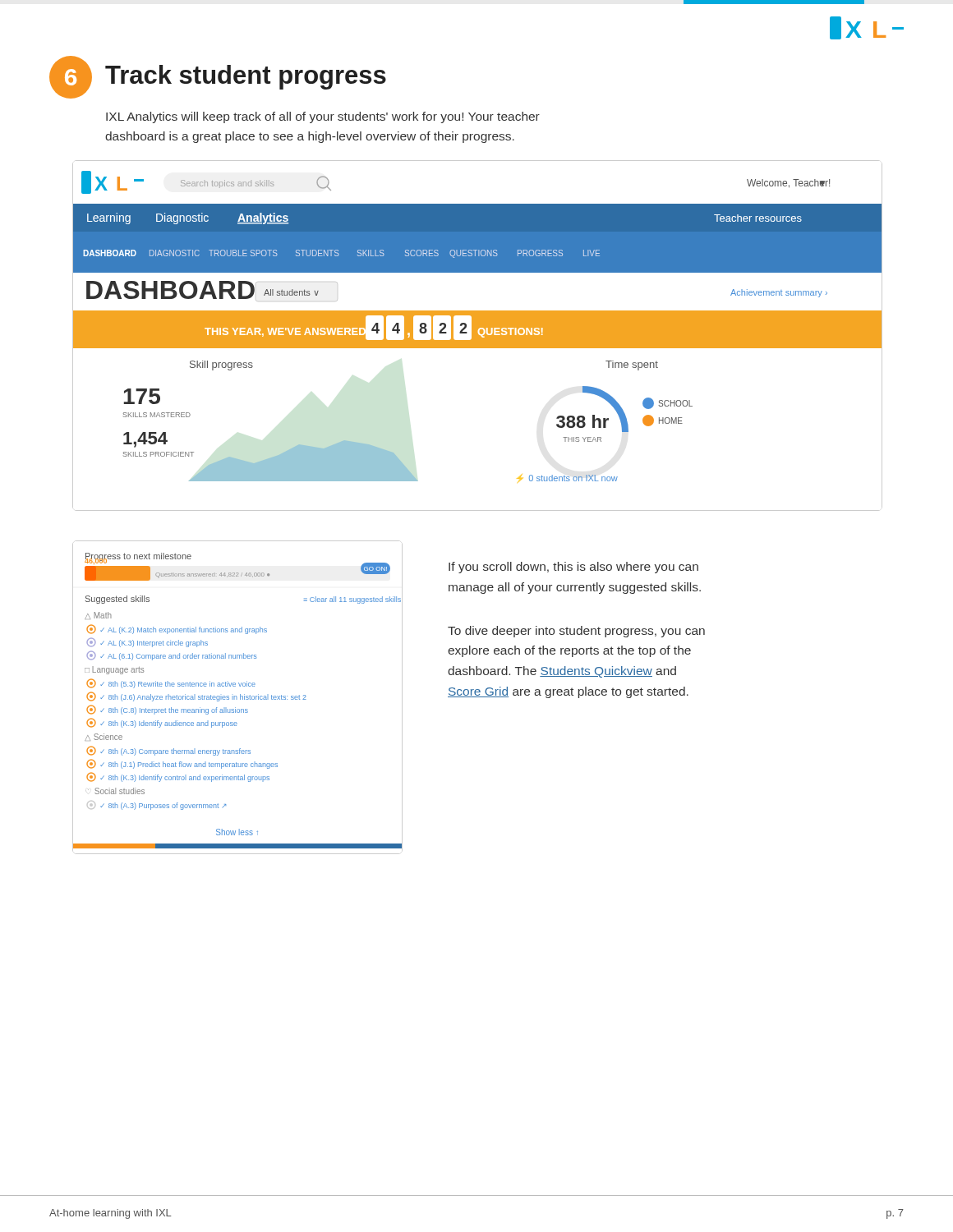Screen dimensions: 1232x953
Task: Find the text starting "IXL Analytics will keep track of all of"
Action: point(322,126)
